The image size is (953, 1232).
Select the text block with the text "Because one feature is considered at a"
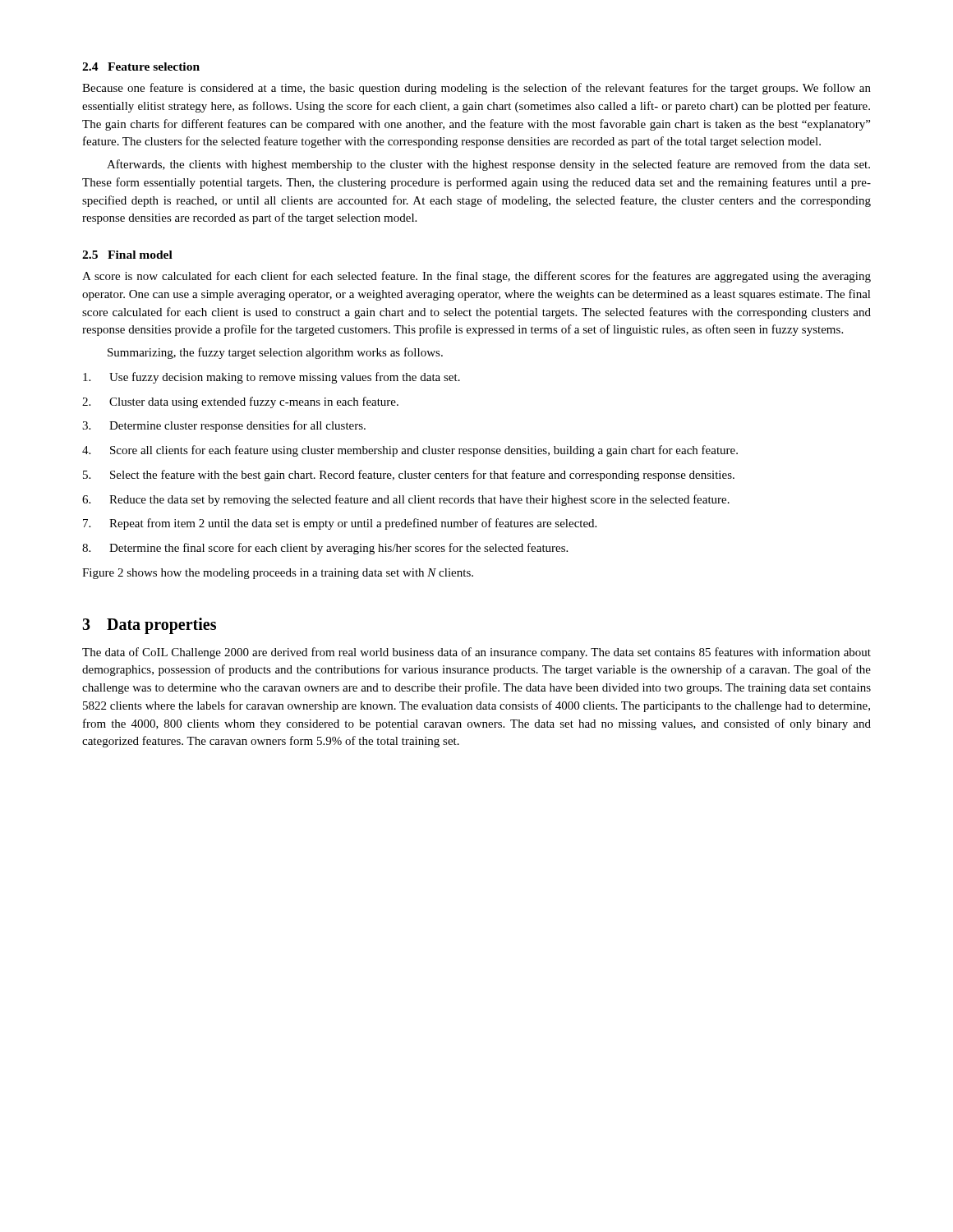476,115
